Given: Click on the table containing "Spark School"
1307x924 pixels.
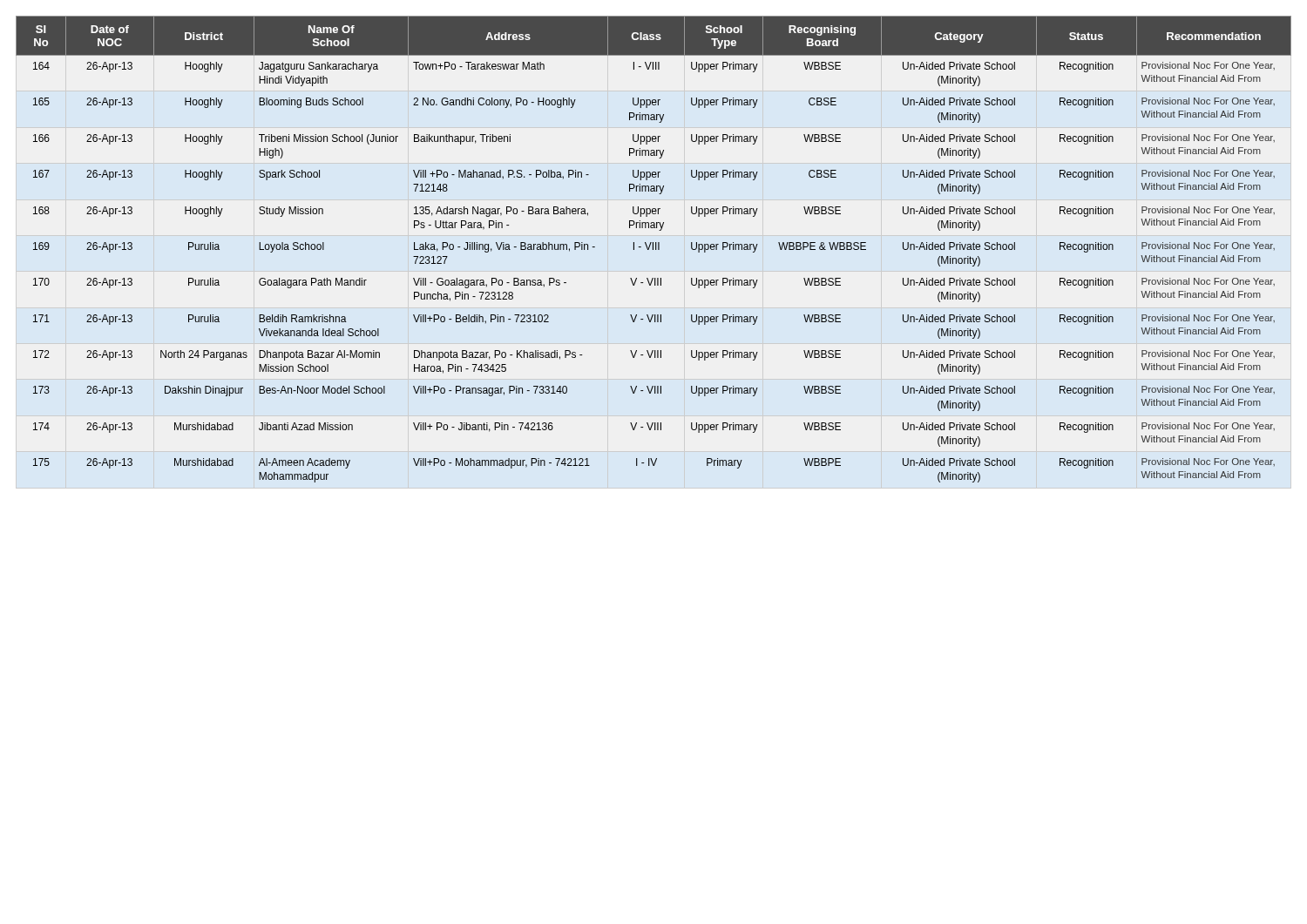Looking at the screenshot, I should click(654, 252).
